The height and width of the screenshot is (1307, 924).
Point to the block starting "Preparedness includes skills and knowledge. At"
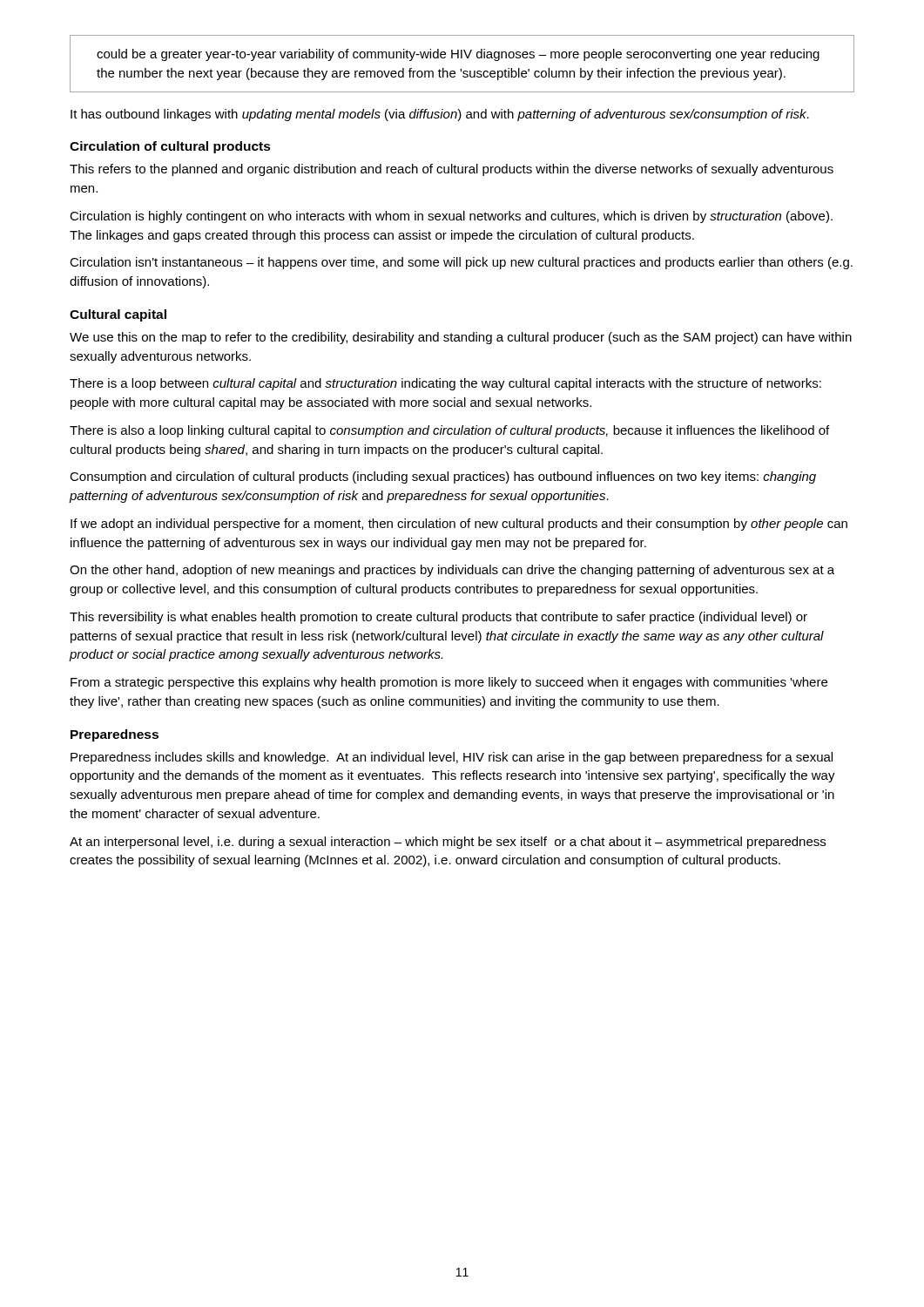[462, 785]
